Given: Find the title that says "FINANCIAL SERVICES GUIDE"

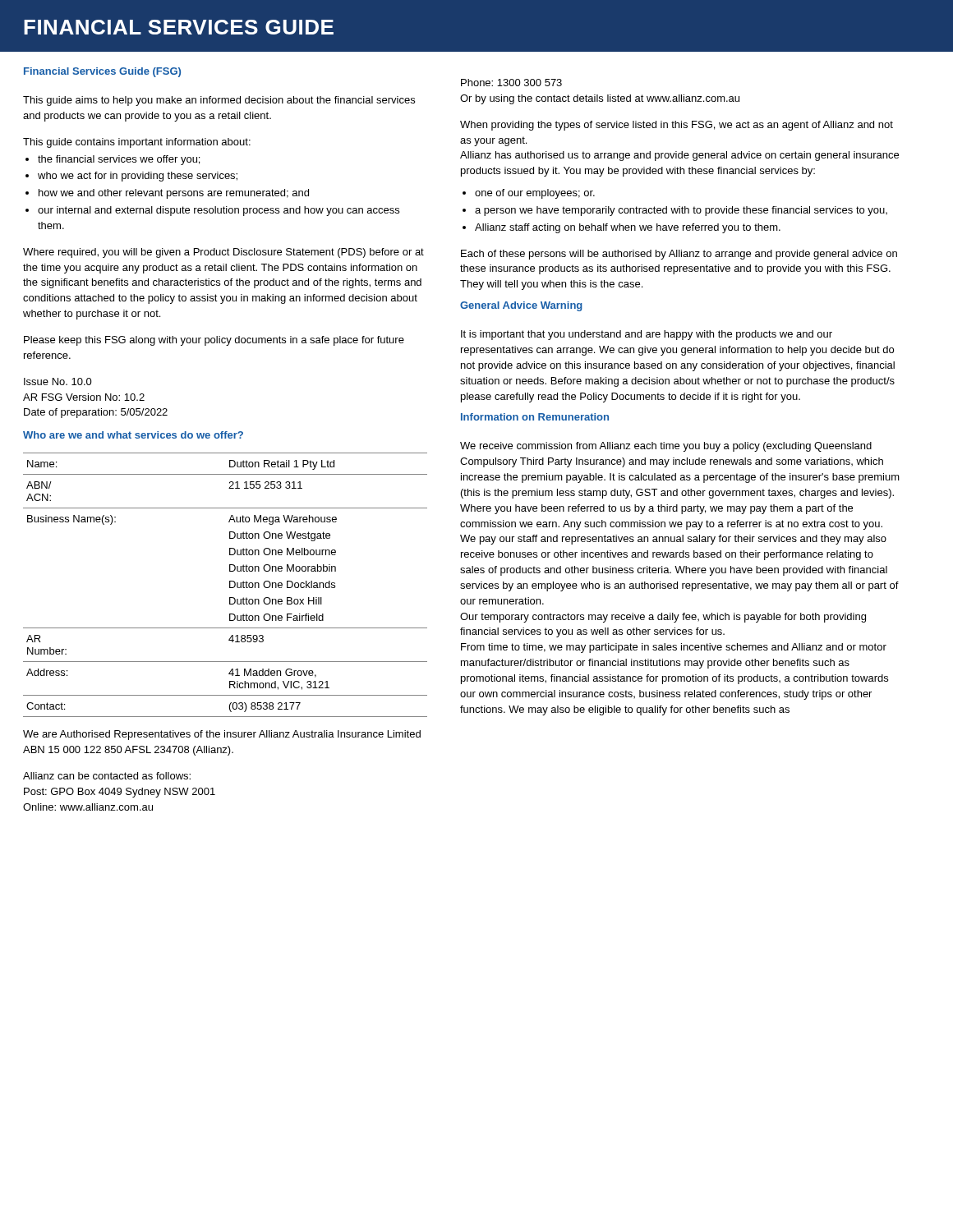Looking at the screenshot, I should (179, 27).
